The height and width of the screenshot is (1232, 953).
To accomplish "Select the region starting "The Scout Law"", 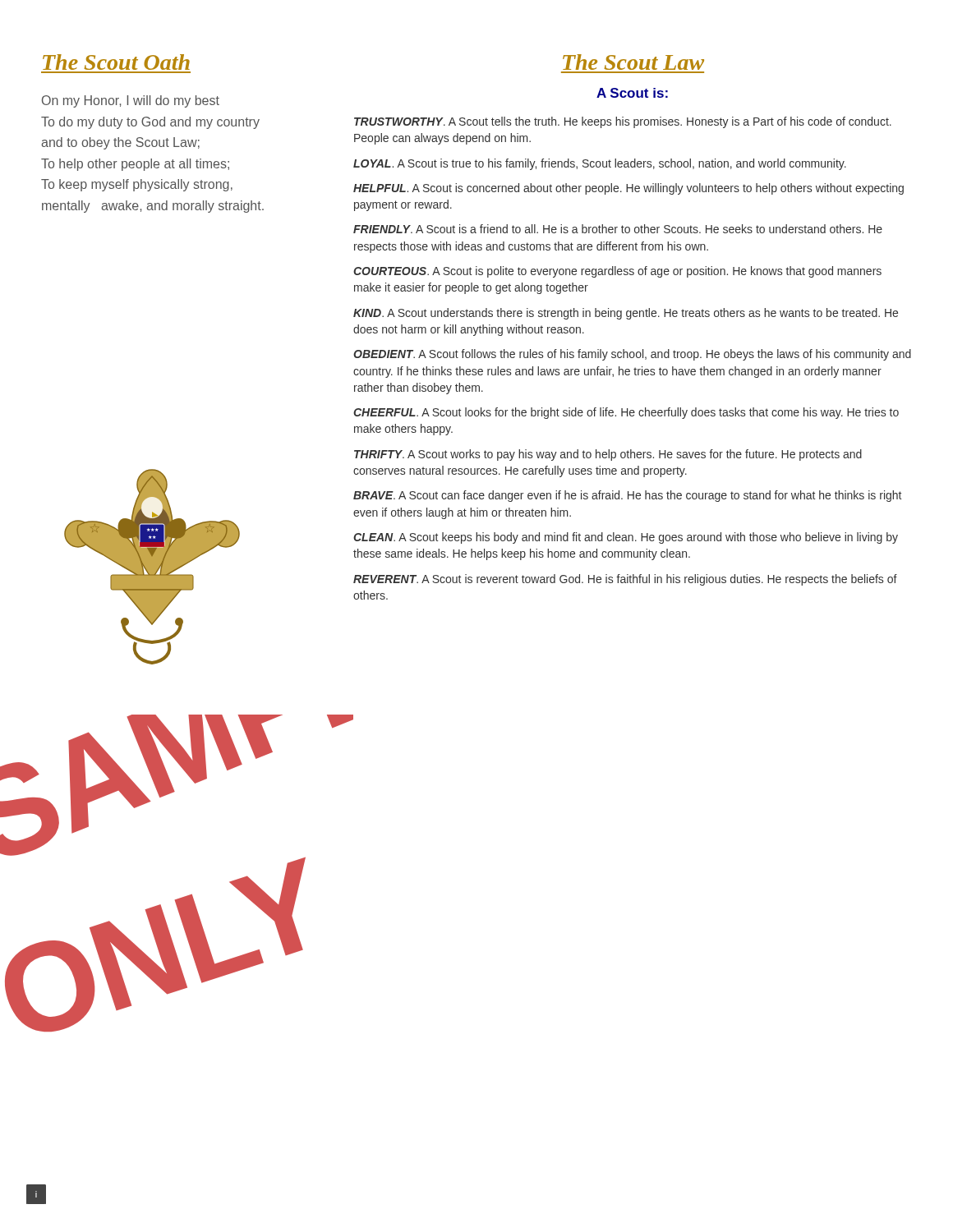I will (633, 62).
